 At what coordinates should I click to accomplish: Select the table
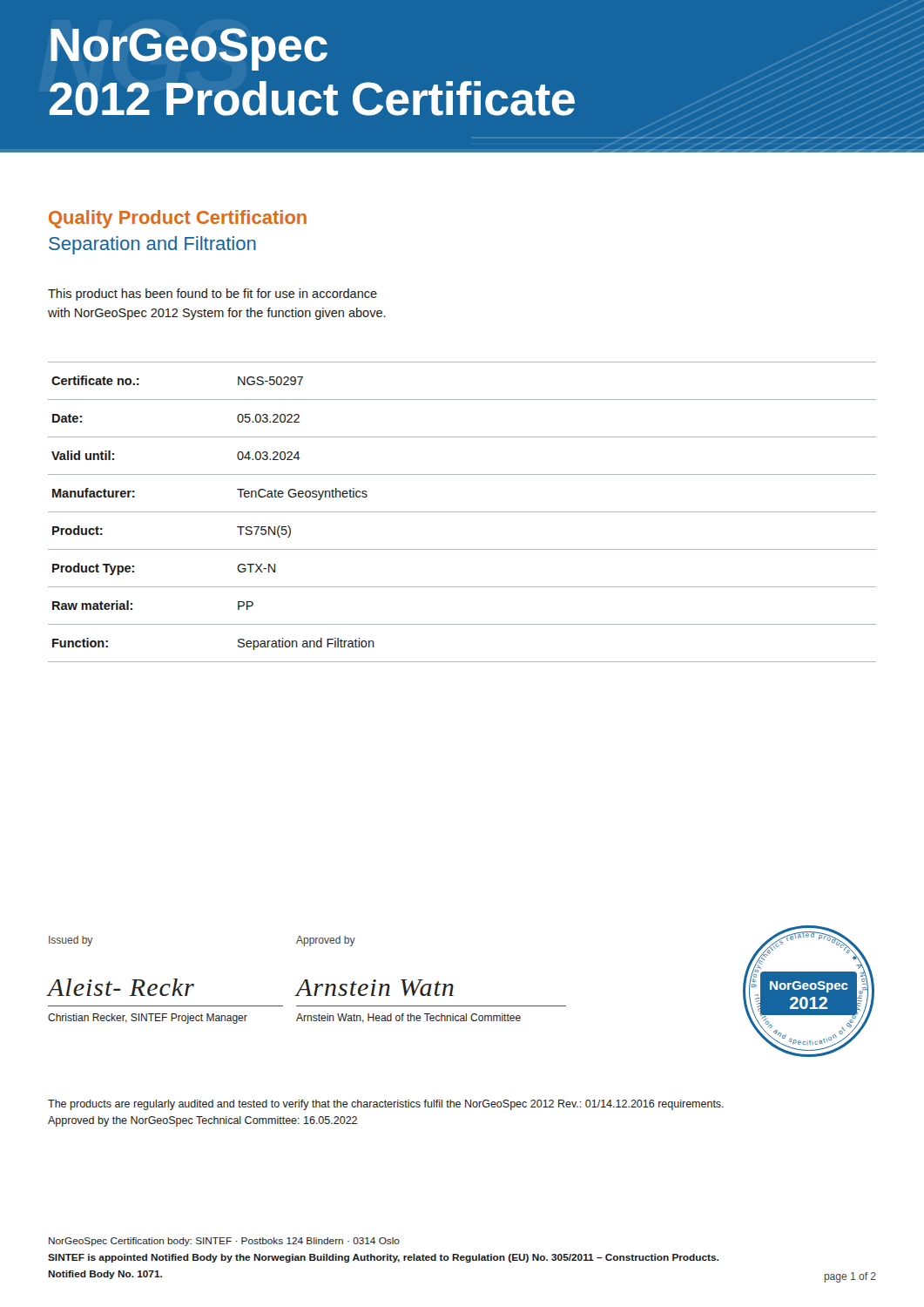[462, 512]
